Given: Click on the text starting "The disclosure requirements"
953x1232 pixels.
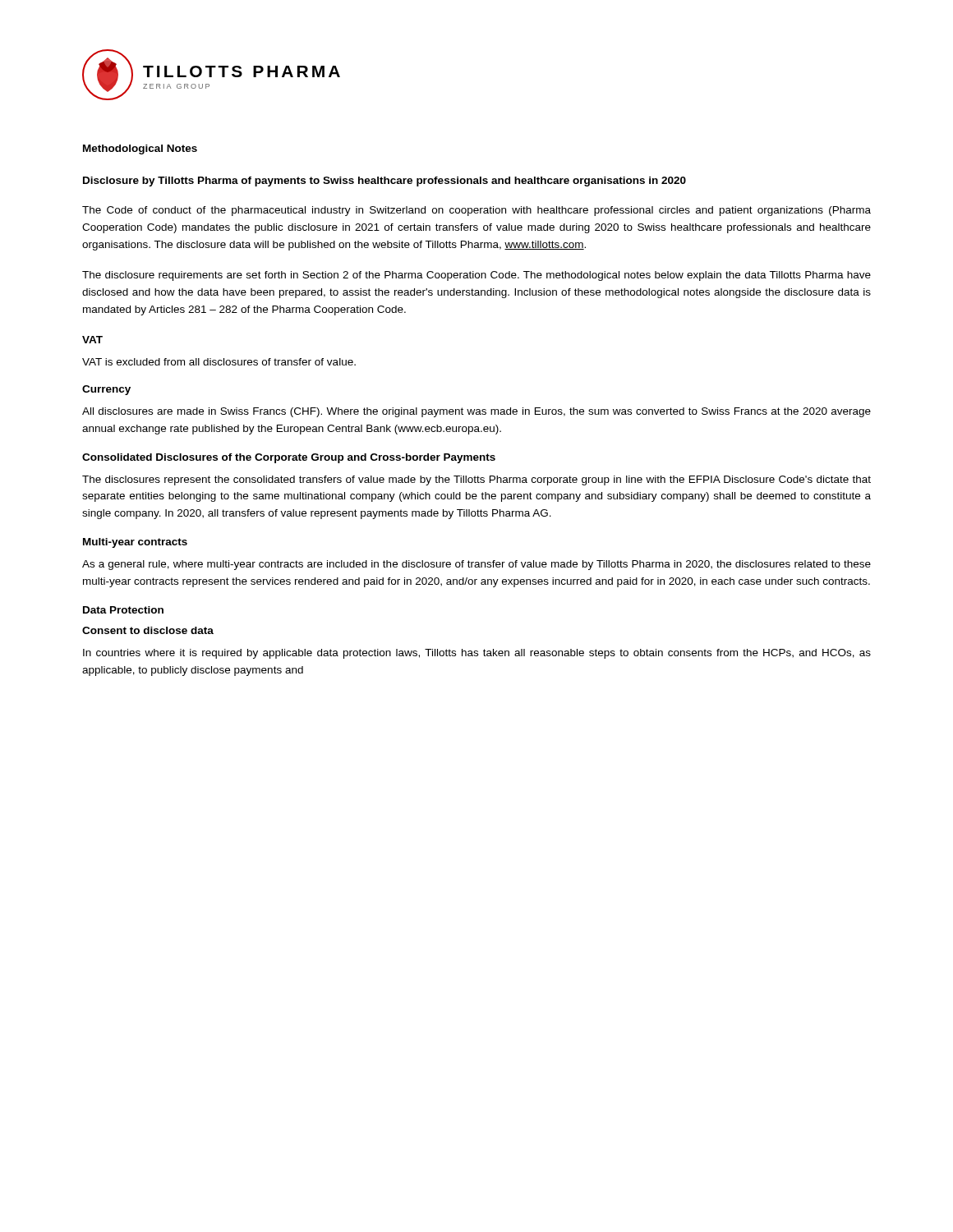Looking at the screenshot, I should 476,292.
